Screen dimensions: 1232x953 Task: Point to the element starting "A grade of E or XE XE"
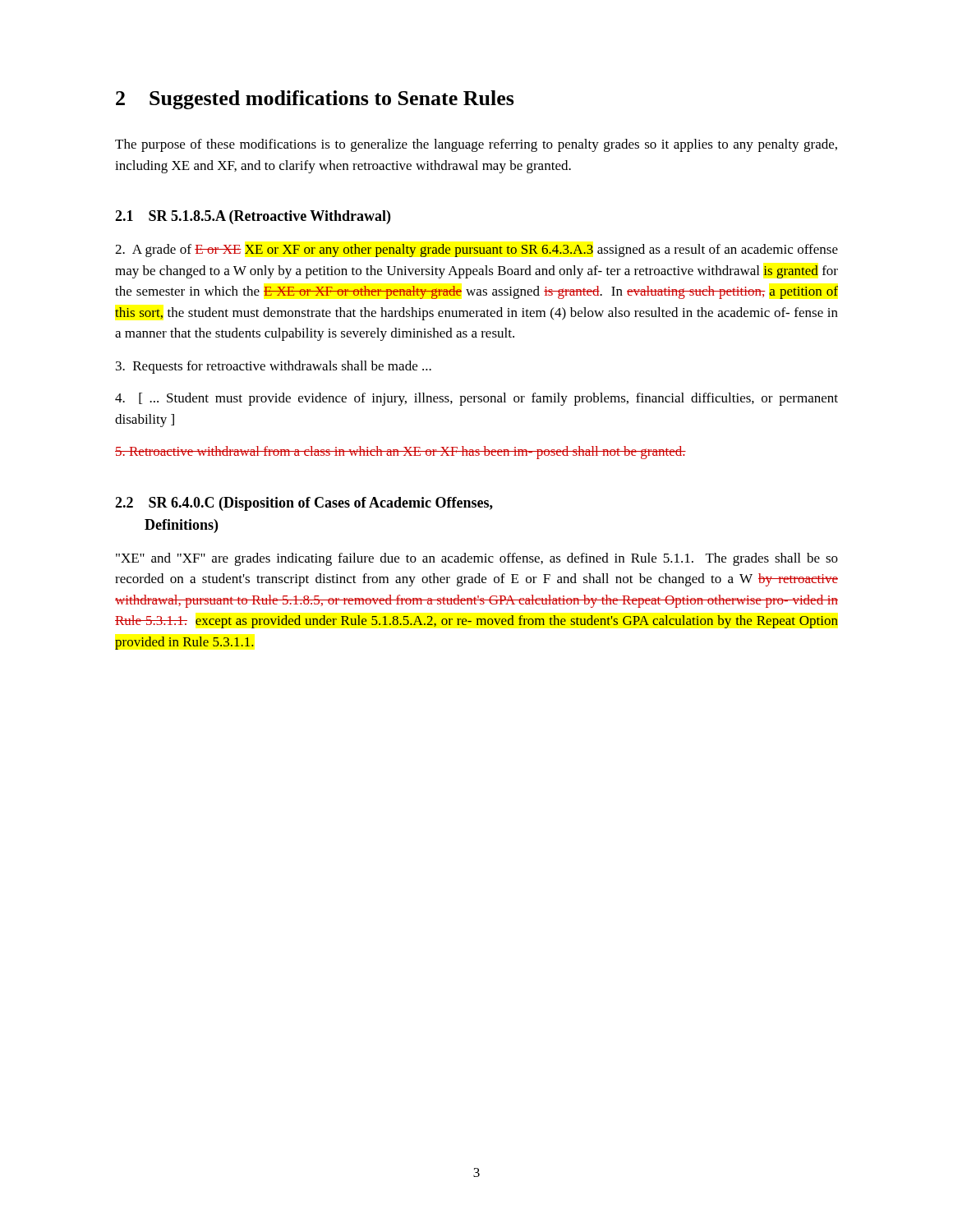(476, 291)
